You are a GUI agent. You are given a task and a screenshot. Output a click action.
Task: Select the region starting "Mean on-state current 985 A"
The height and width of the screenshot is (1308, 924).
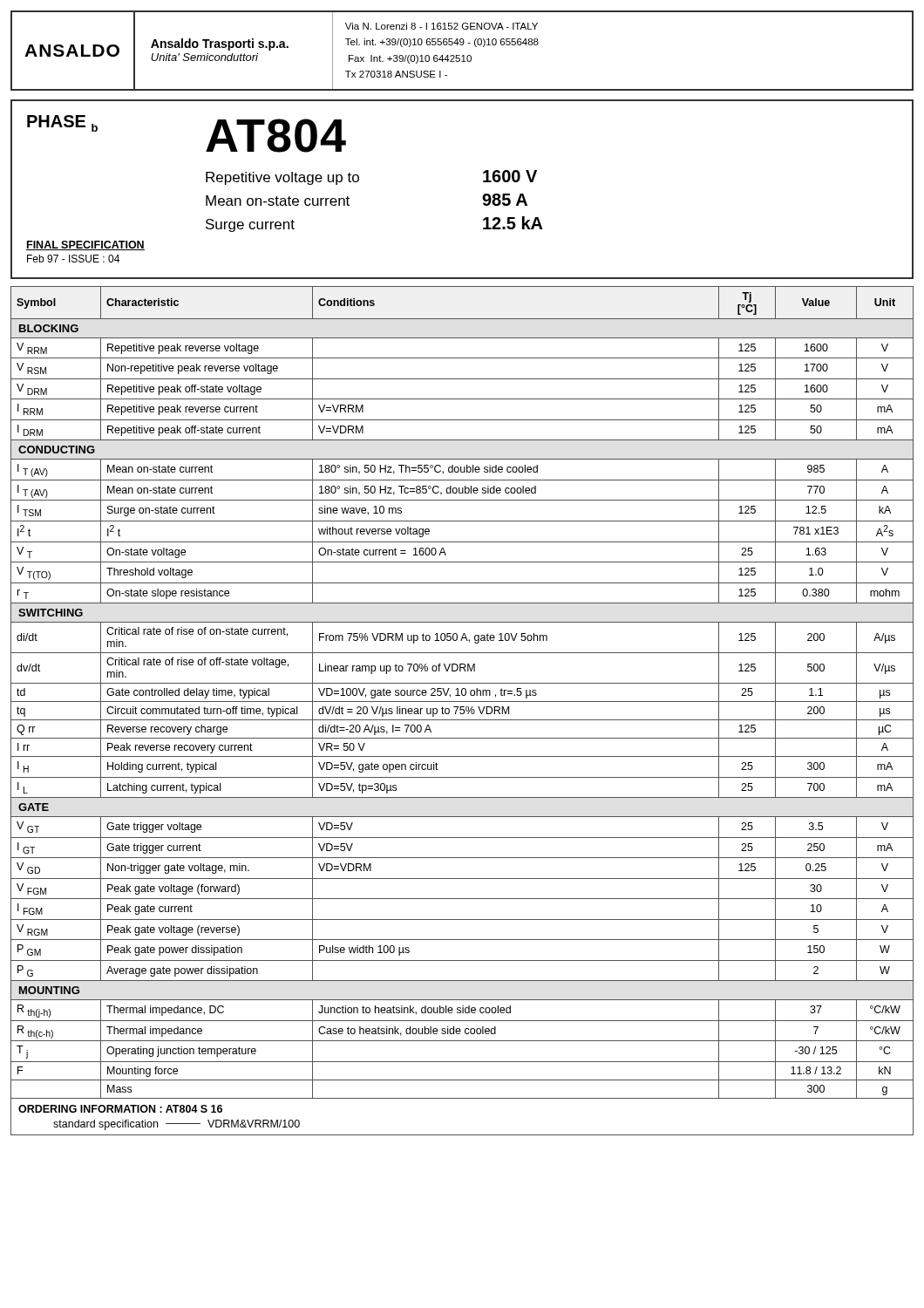coord(280,199)
